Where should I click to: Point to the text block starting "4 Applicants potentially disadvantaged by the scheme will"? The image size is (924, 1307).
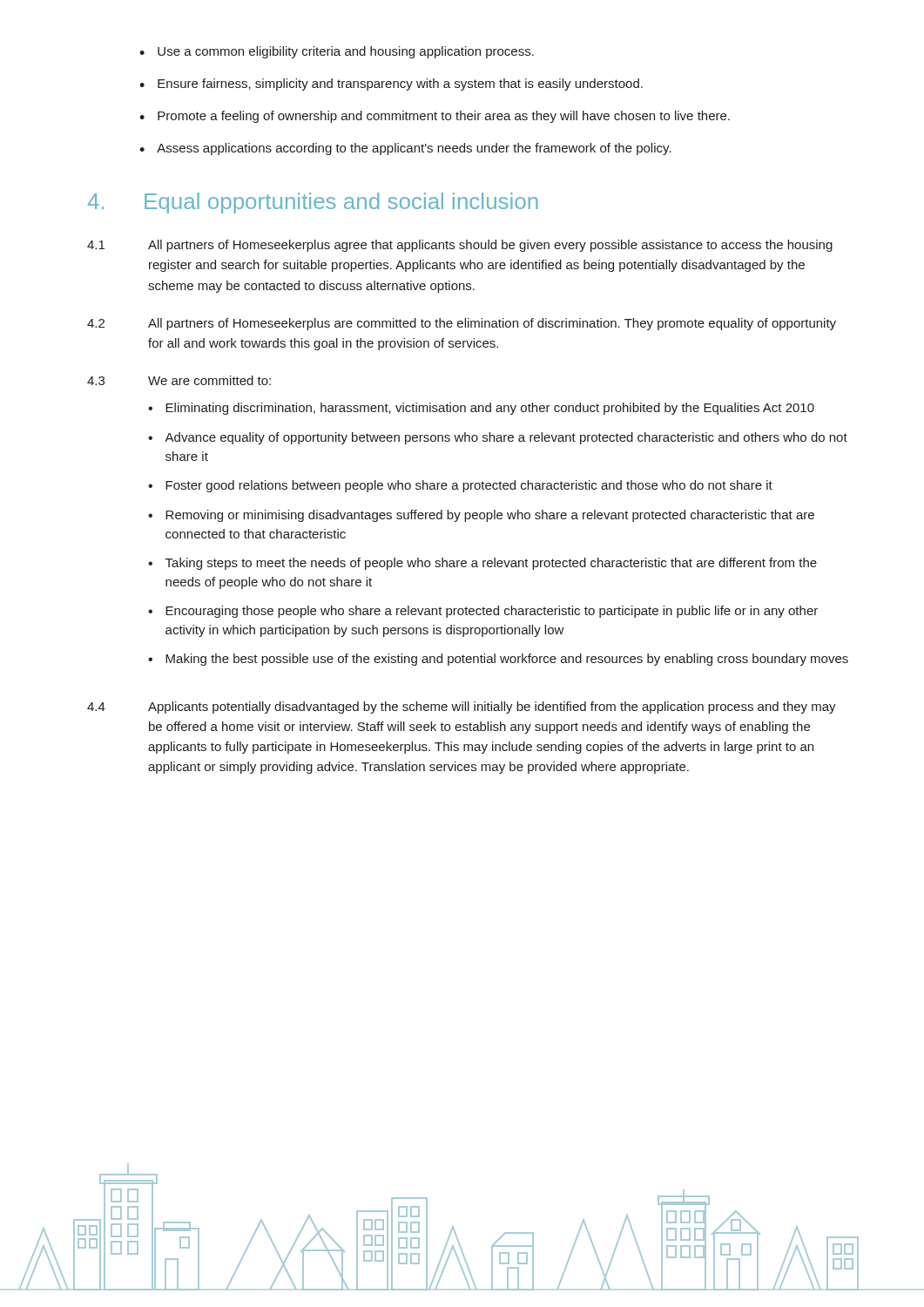click(x=470, y=736)
